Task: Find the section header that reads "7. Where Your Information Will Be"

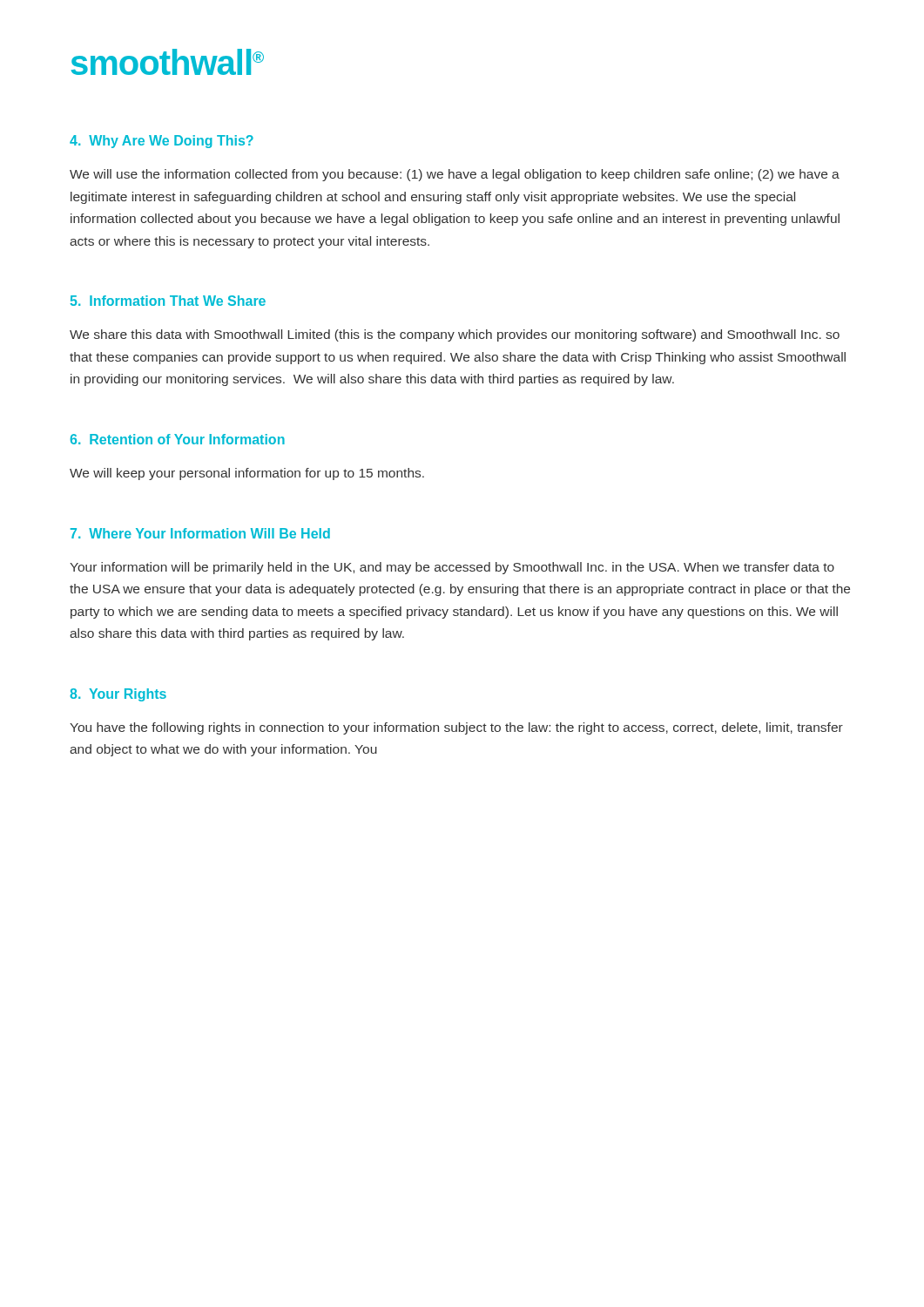Action: (x=200, y=533)
